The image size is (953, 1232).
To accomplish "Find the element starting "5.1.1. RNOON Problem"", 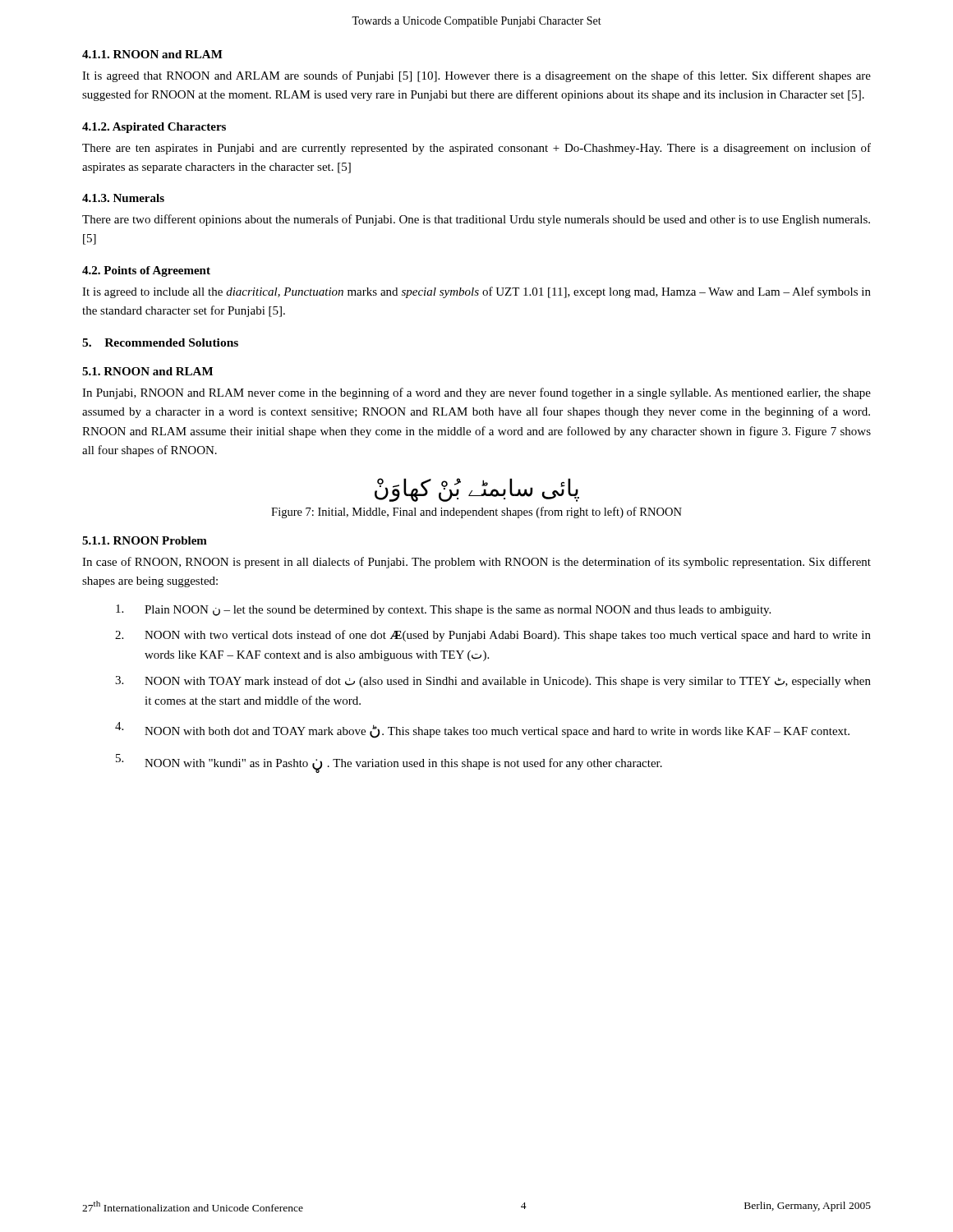I will tap(145, 540).
